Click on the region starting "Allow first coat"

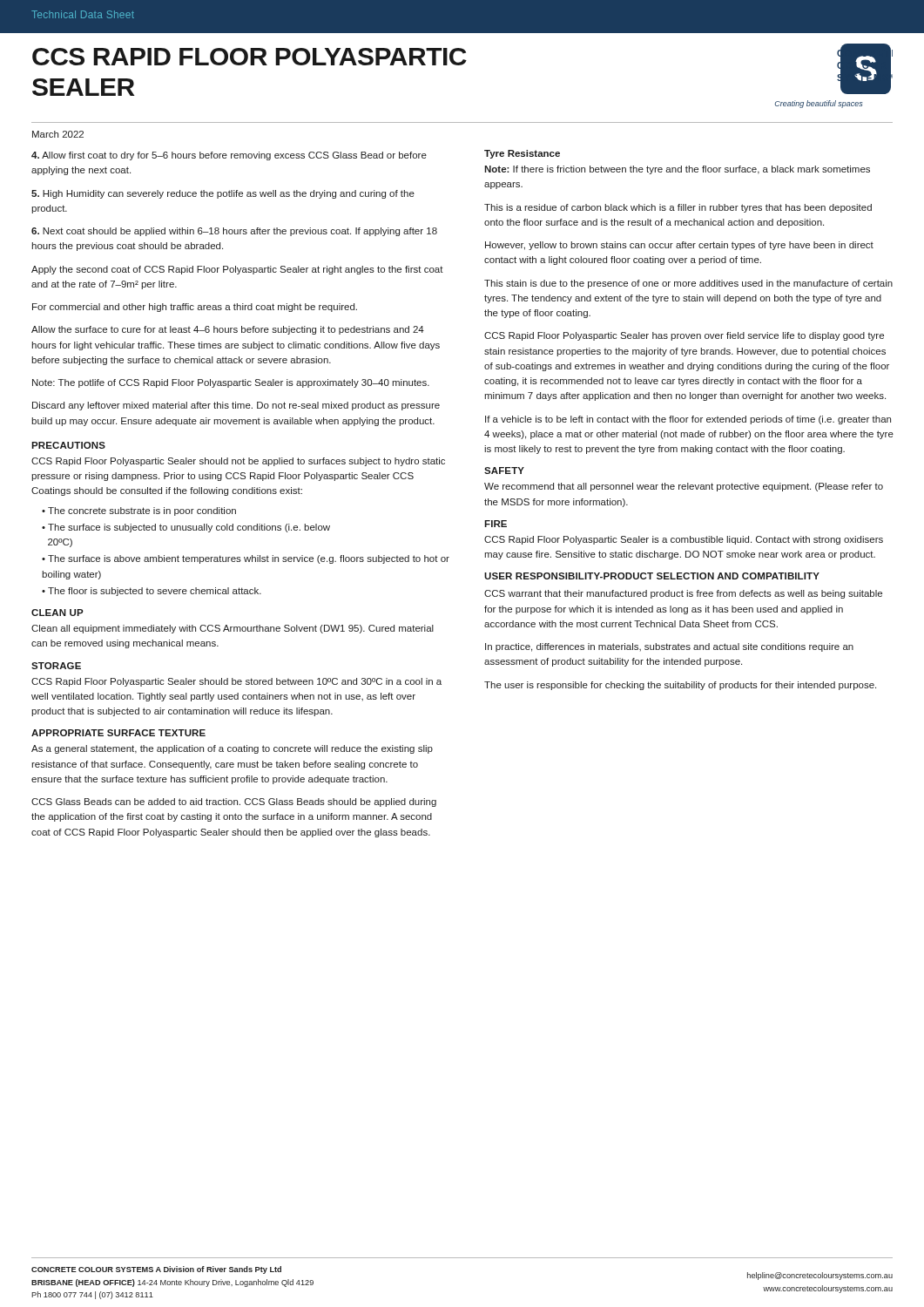[229, 163]
